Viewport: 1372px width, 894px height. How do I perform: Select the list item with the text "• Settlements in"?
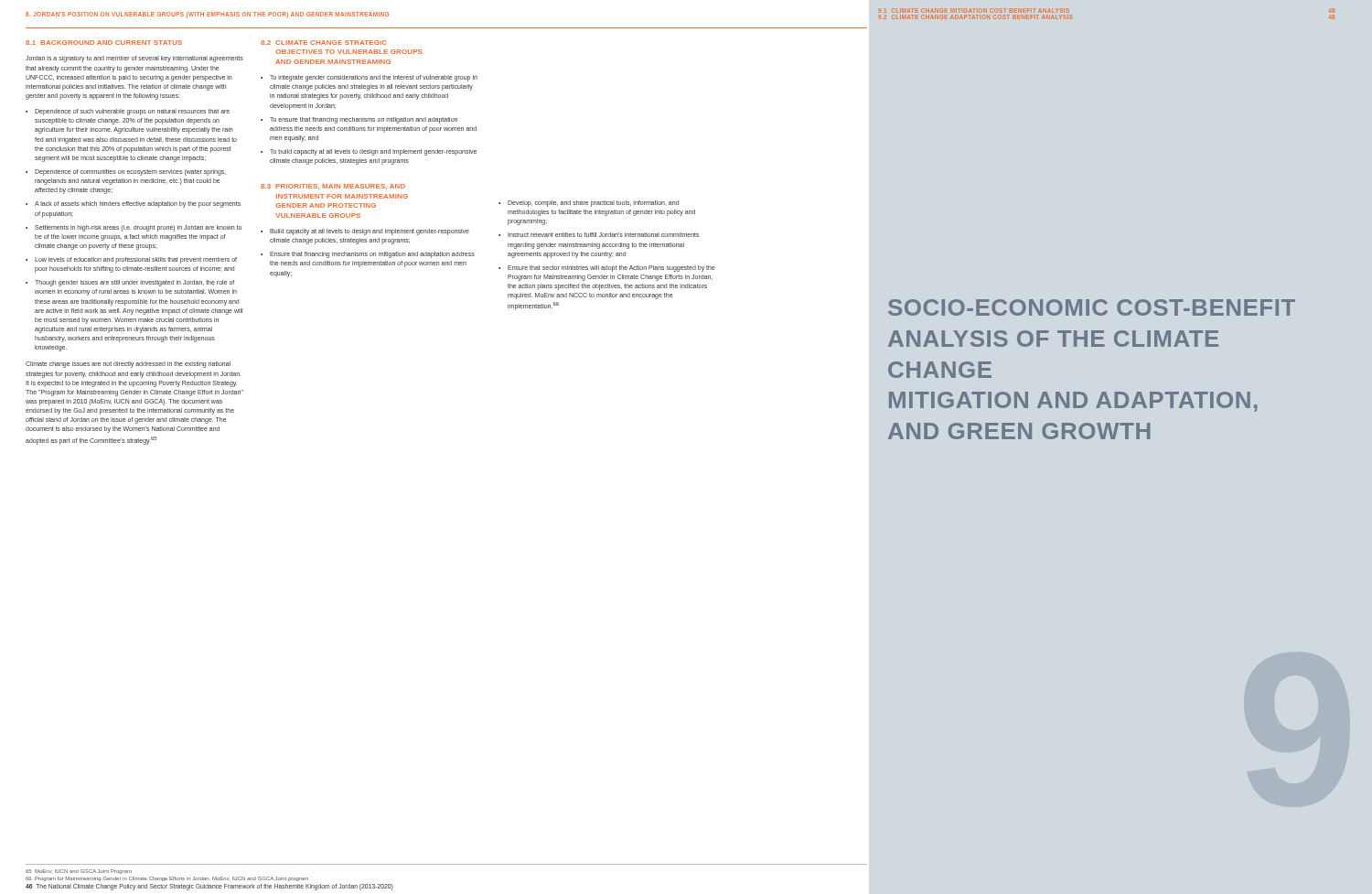coord(134,236)
